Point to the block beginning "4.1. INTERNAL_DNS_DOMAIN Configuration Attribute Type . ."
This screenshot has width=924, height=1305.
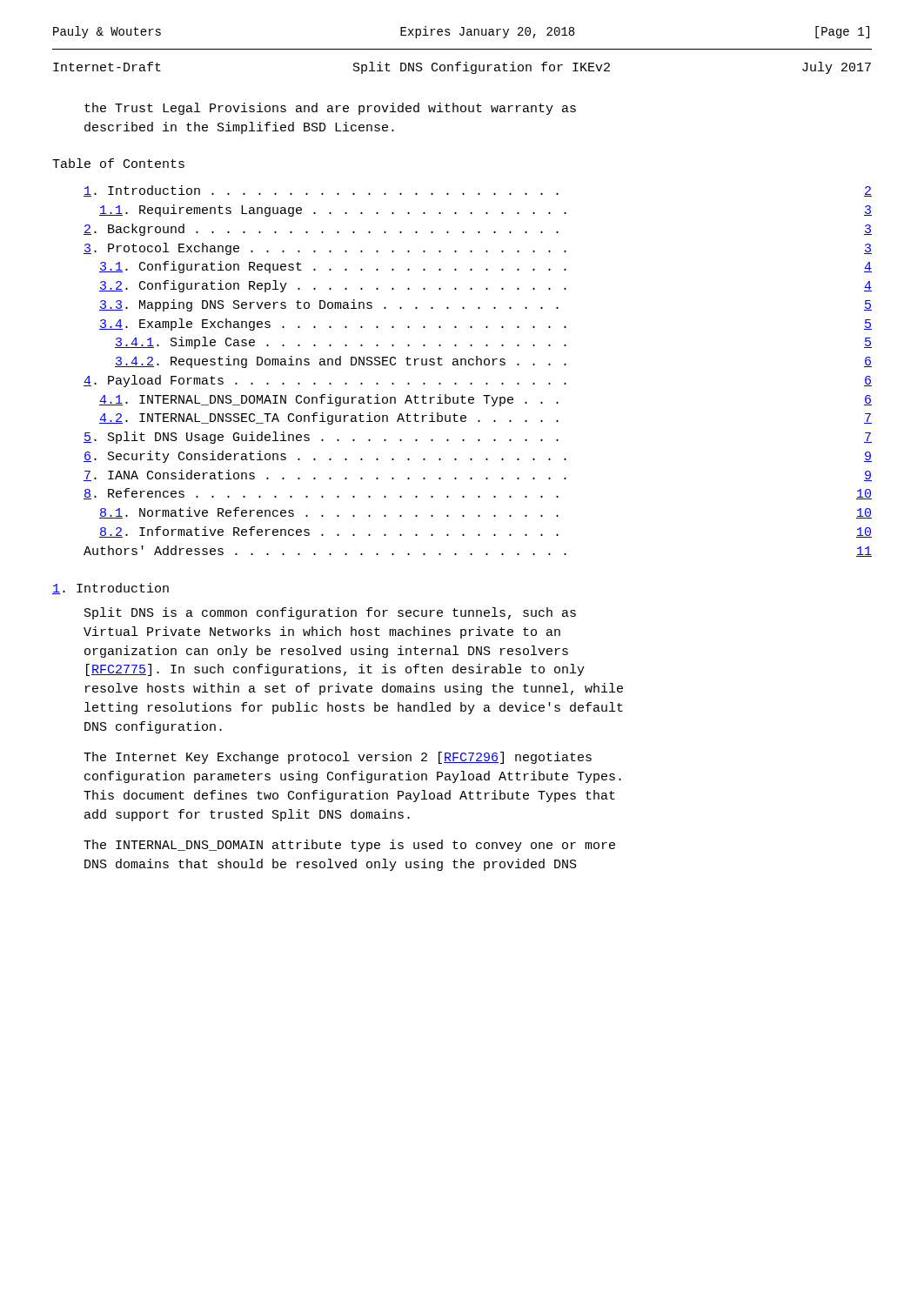pyautogui.click(x=478, y=401)
